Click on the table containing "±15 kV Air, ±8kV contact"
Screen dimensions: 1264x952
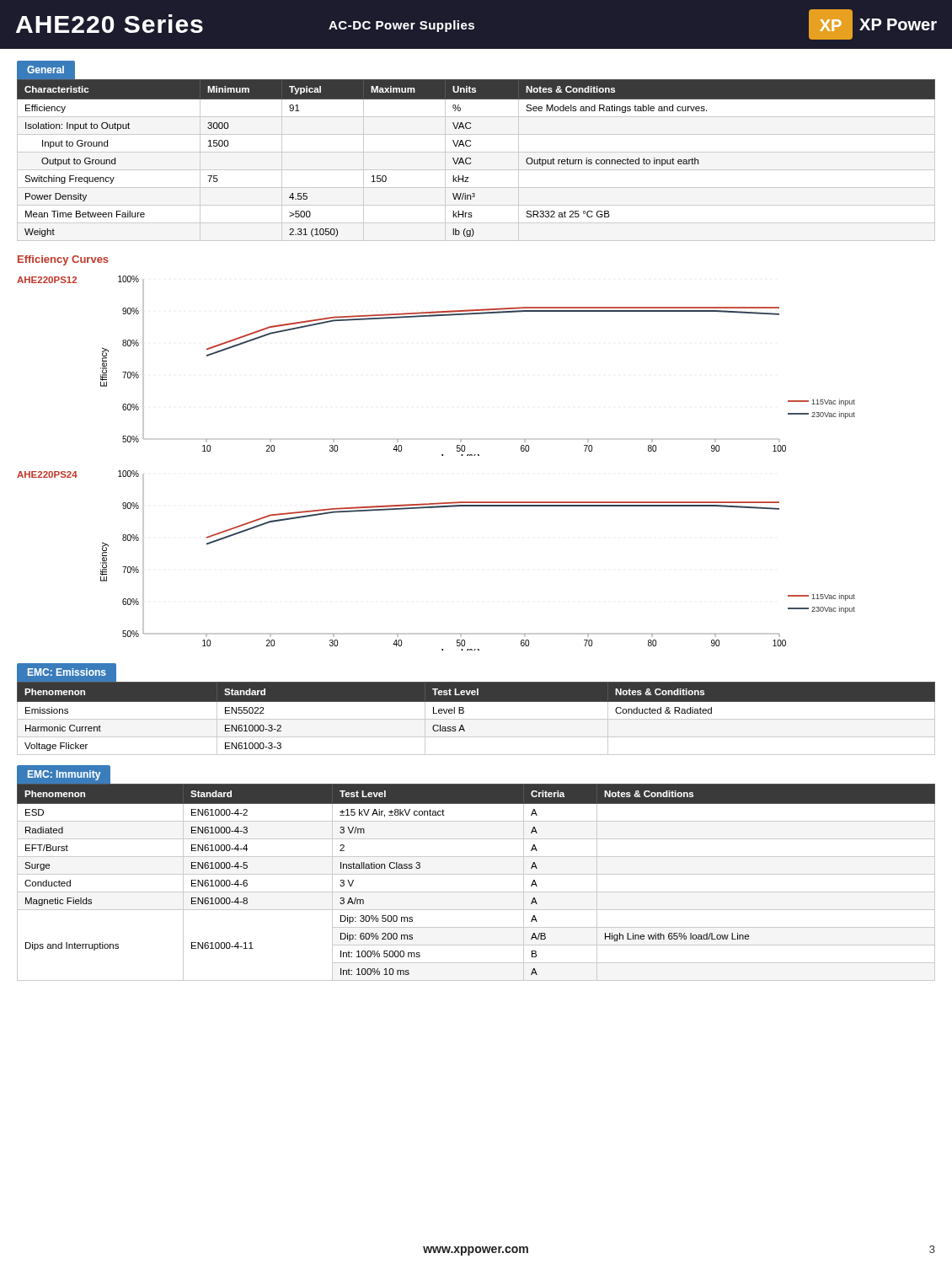click(x=476, y=882)
